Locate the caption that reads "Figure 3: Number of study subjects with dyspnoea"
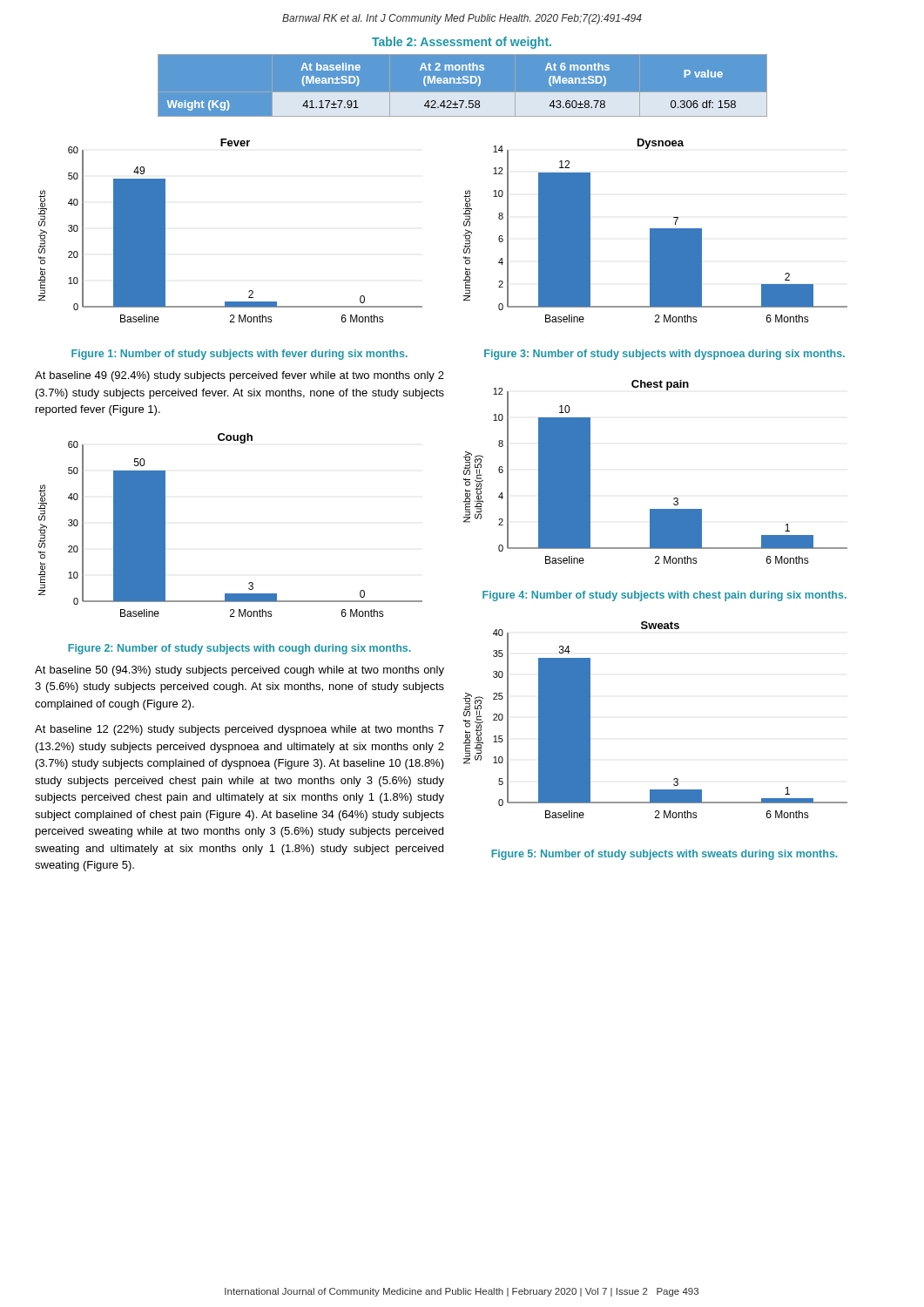Image resolution: width=924 pixels, height=1307 pixels. [x=664, y=354]
